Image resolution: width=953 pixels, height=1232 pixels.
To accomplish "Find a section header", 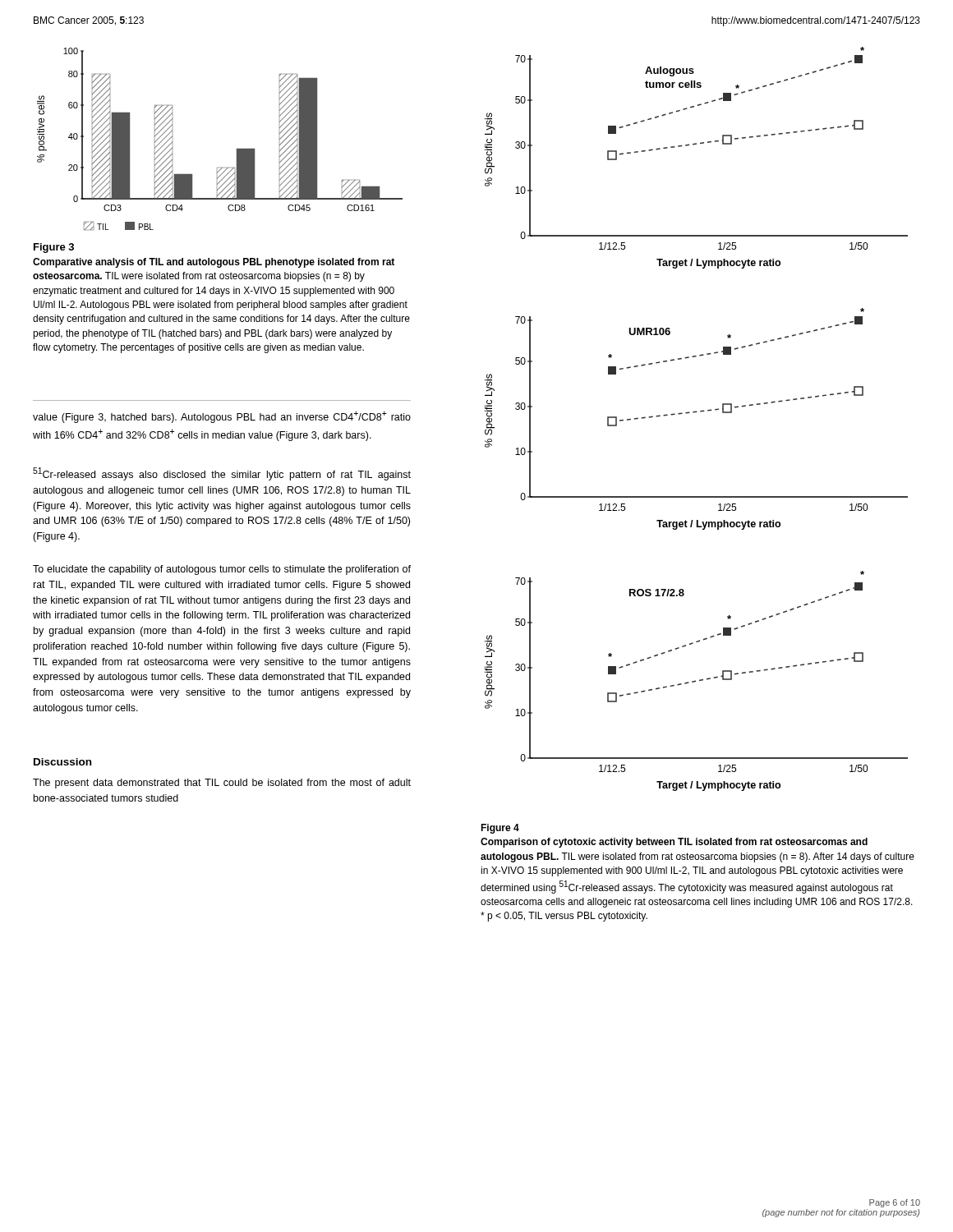I will (62, 762).
